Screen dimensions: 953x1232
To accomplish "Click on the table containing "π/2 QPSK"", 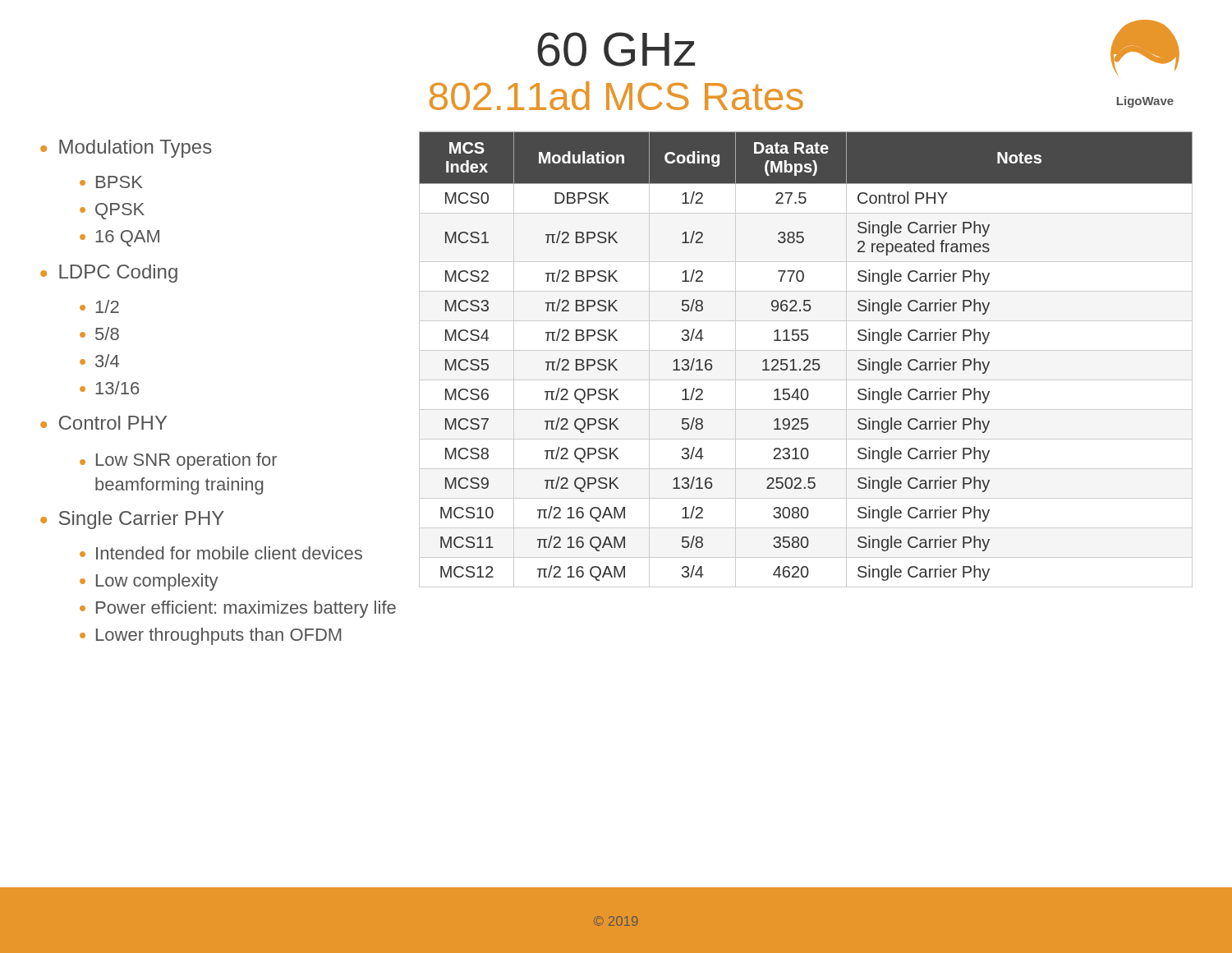I will (x=806, y=359).
